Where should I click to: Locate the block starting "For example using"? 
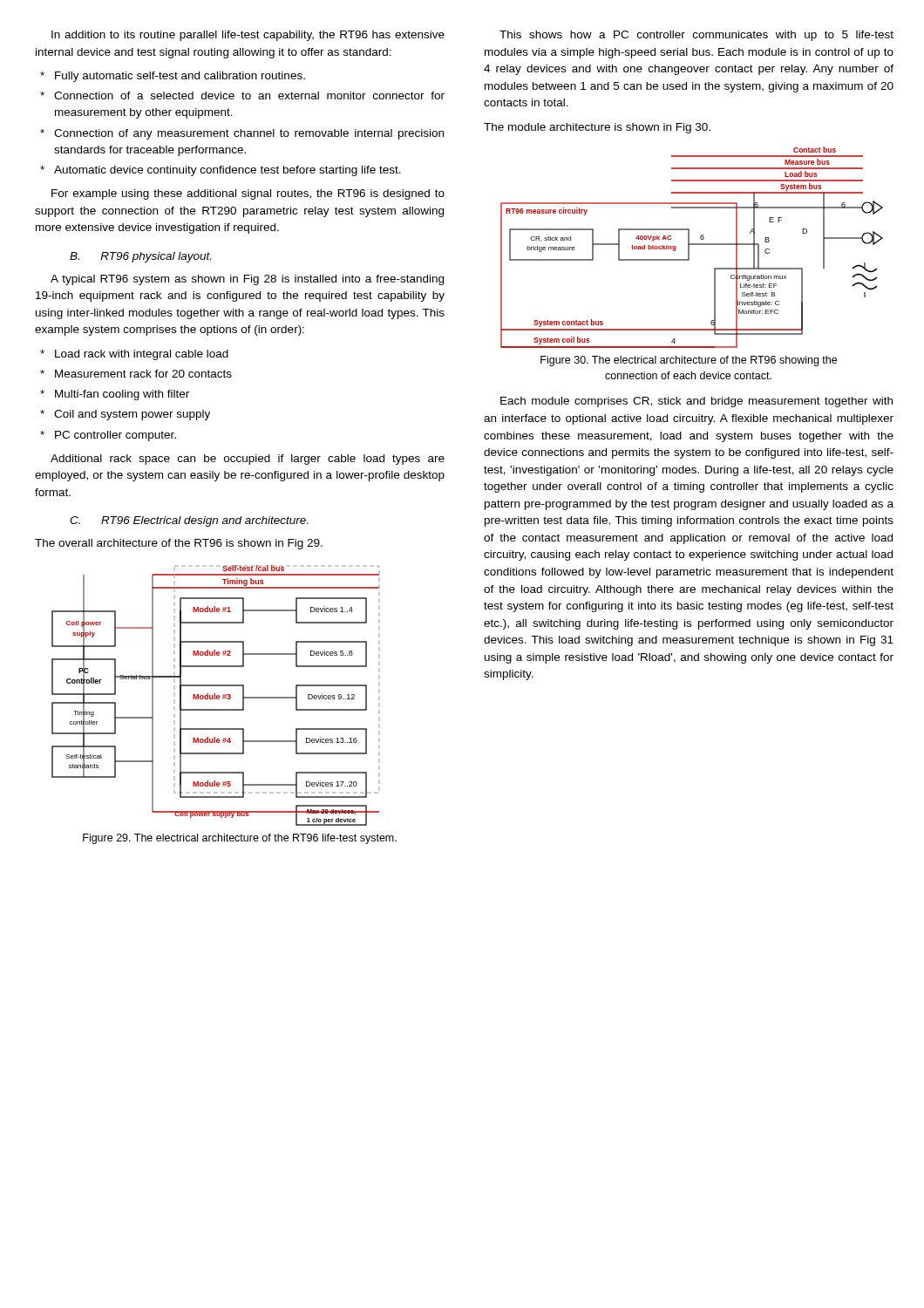click(x=240, y=211)
